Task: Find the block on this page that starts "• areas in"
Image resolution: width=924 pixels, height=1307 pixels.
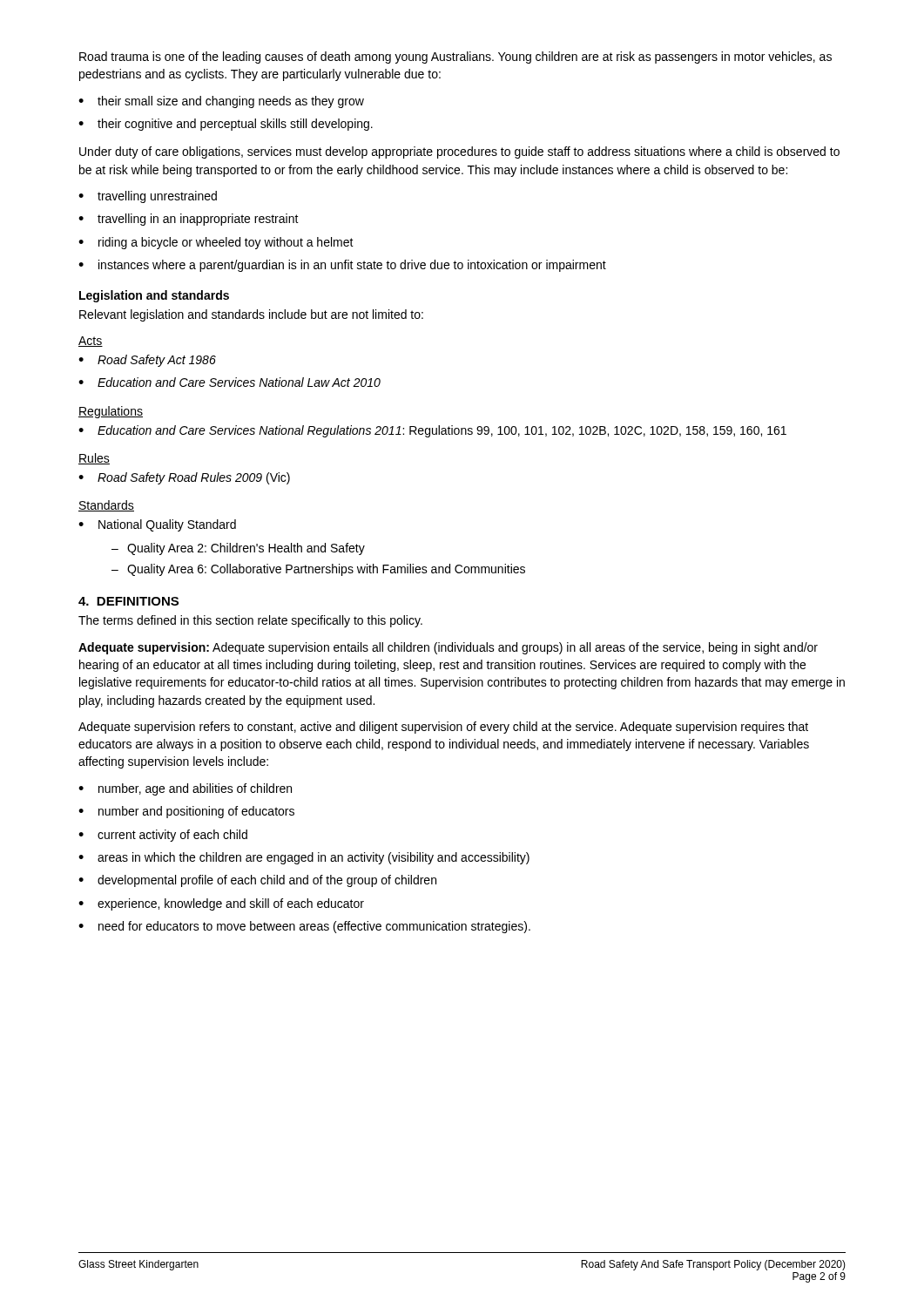Action: (304, 858)
